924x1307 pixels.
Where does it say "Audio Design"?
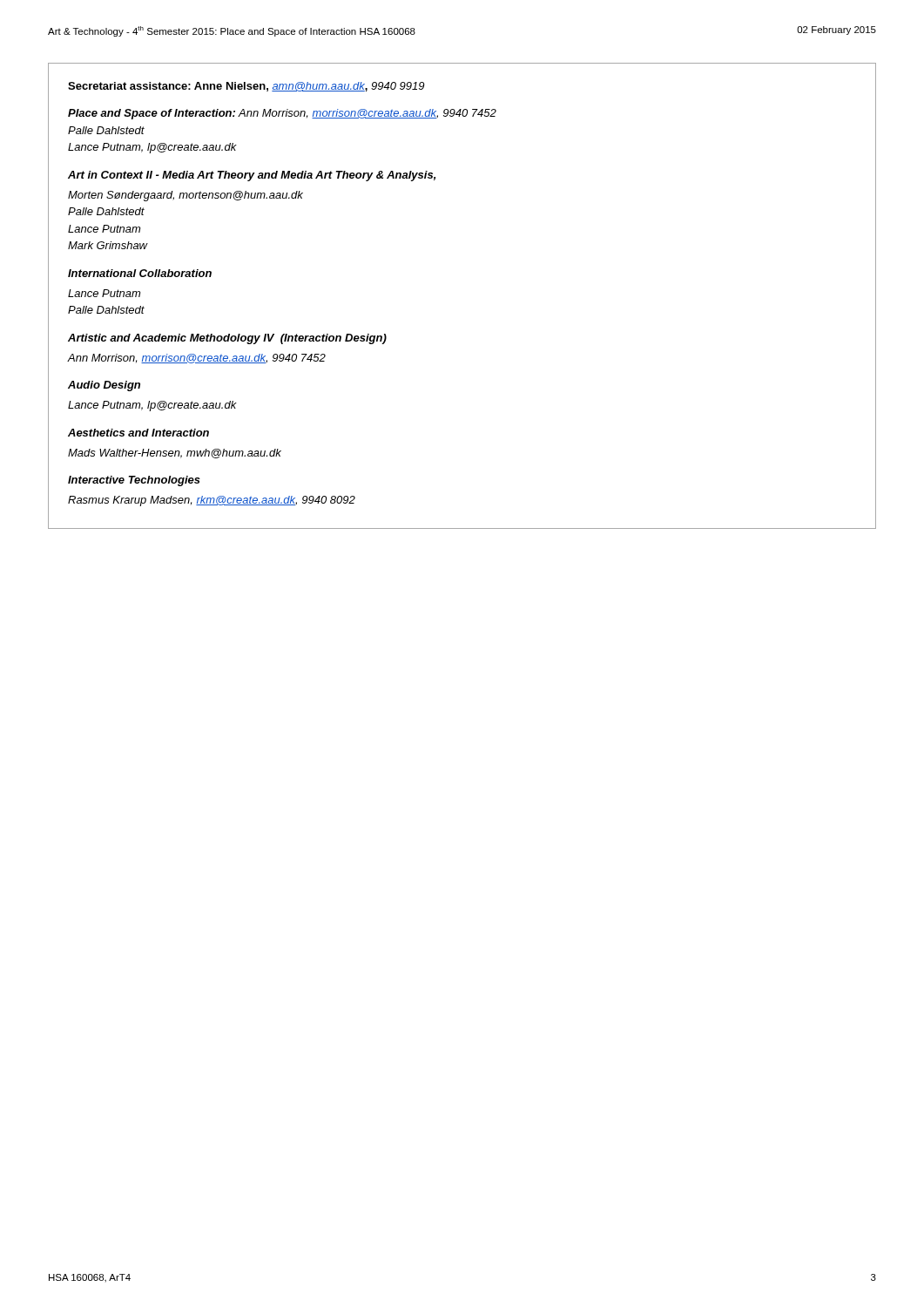tap(104, 385)
